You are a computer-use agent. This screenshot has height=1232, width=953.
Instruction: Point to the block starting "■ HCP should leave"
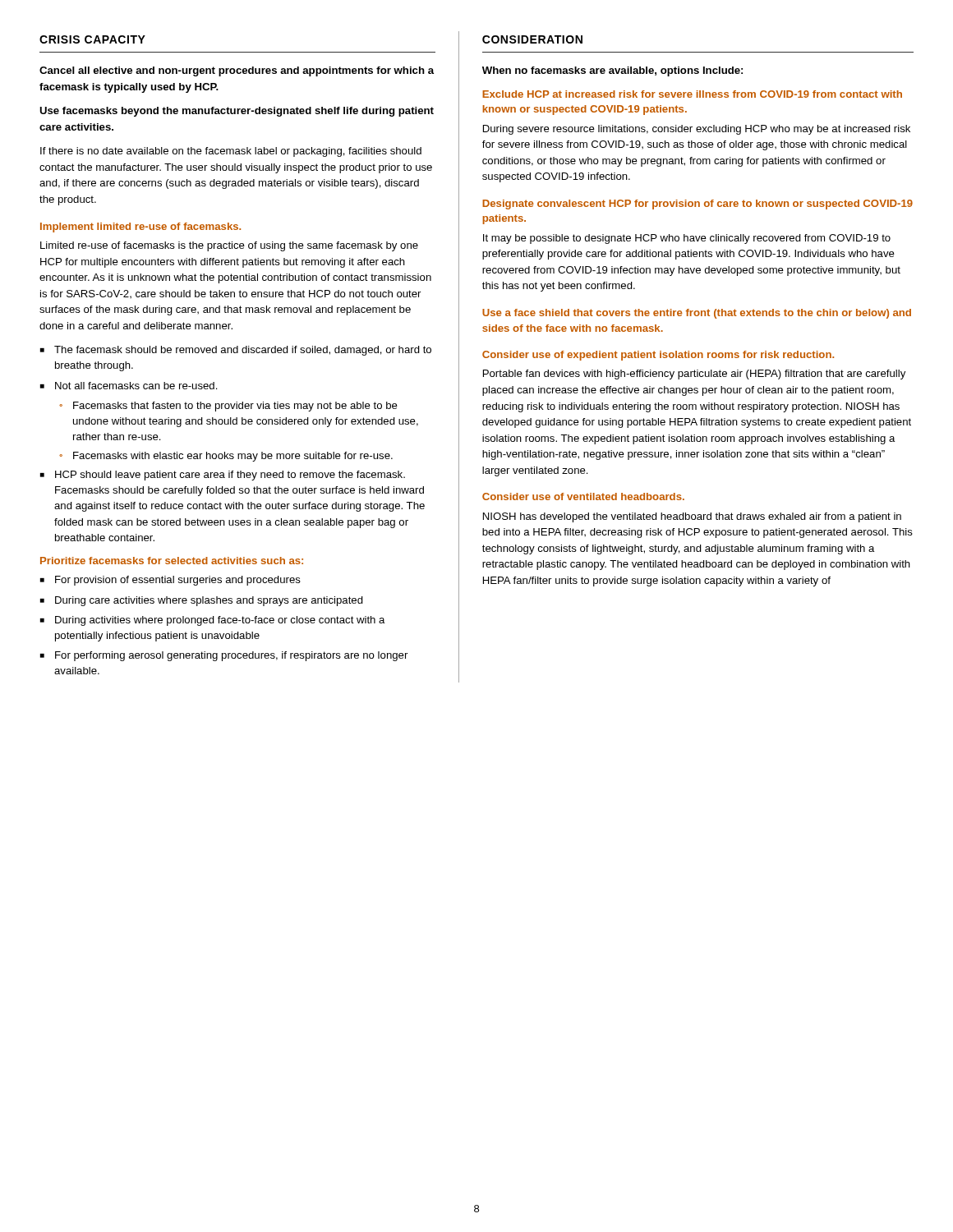pos(237,506)
